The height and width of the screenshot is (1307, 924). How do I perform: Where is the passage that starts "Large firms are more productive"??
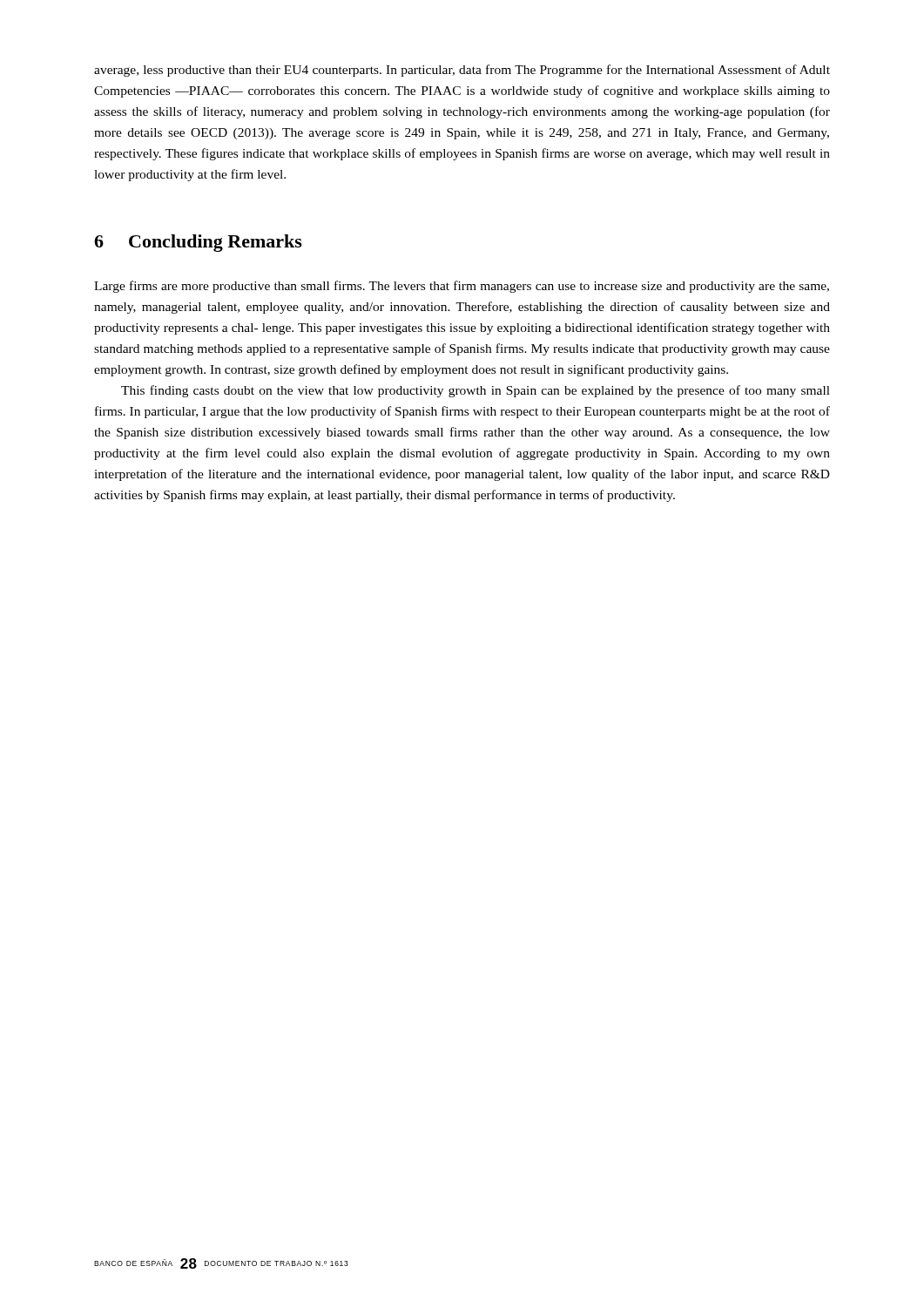(462, 327)
